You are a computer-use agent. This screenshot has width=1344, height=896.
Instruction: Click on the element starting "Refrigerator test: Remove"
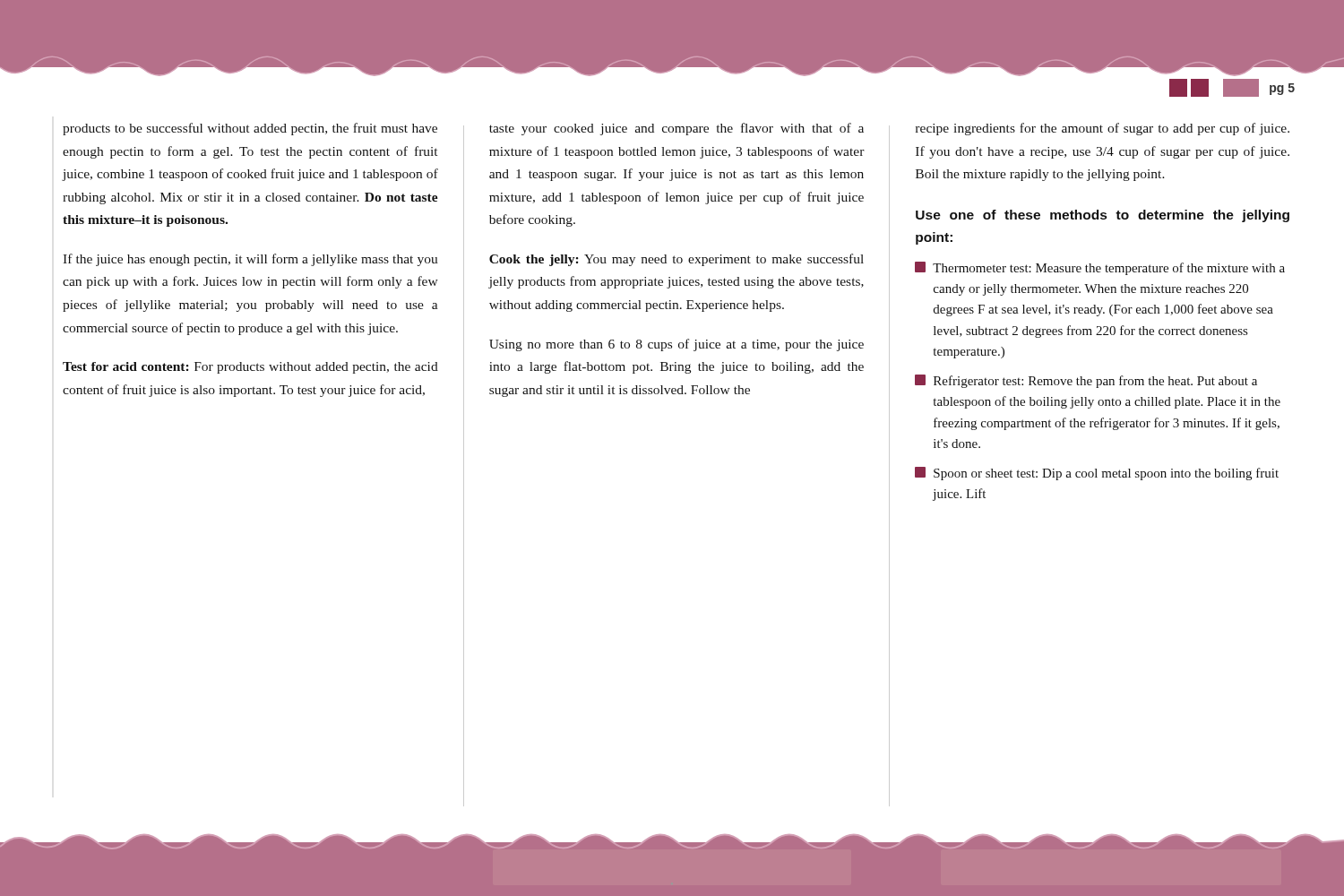tap(1103, 413)
